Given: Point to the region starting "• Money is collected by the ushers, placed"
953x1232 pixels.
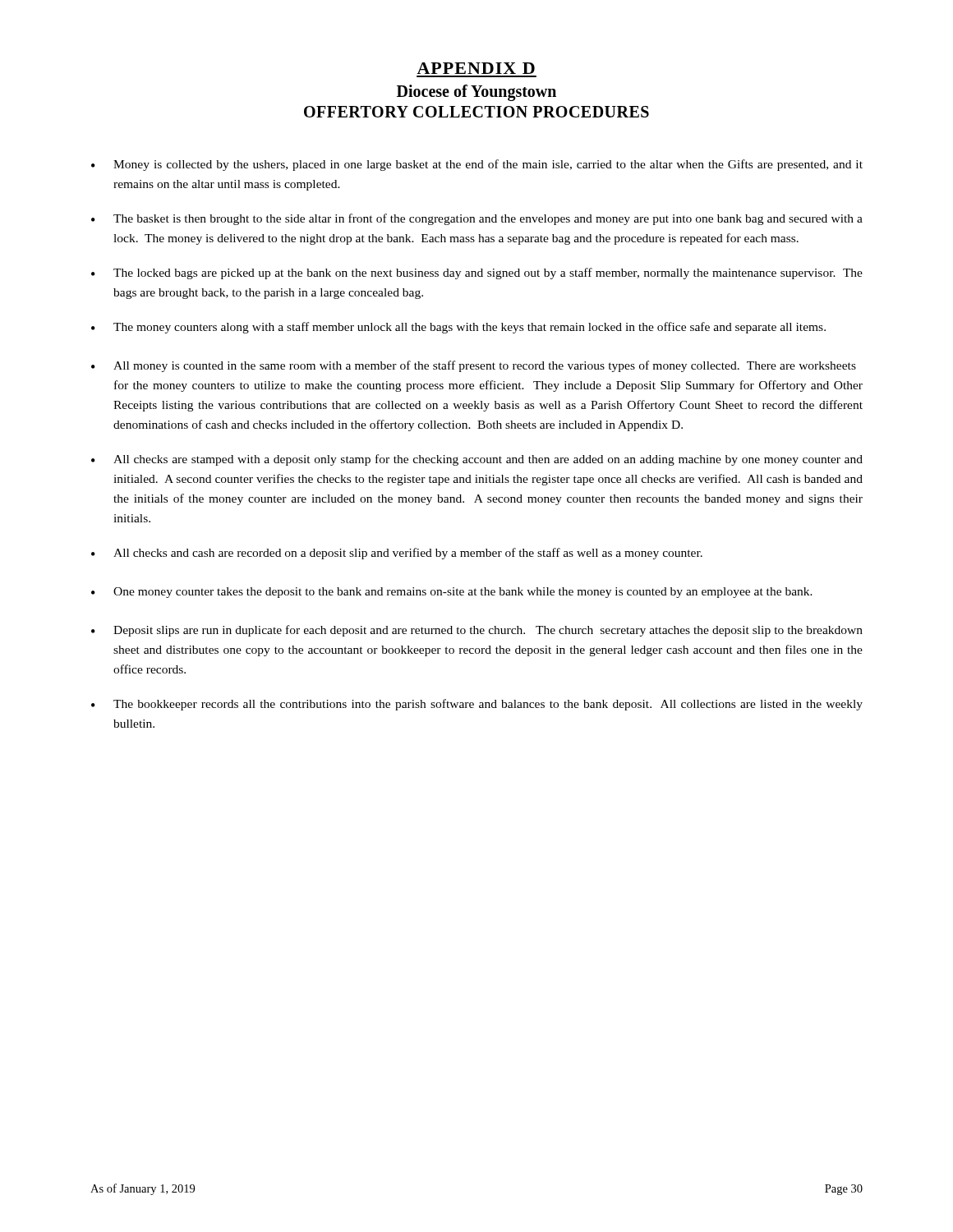Looking at the screenshot, I should point(476,174).
